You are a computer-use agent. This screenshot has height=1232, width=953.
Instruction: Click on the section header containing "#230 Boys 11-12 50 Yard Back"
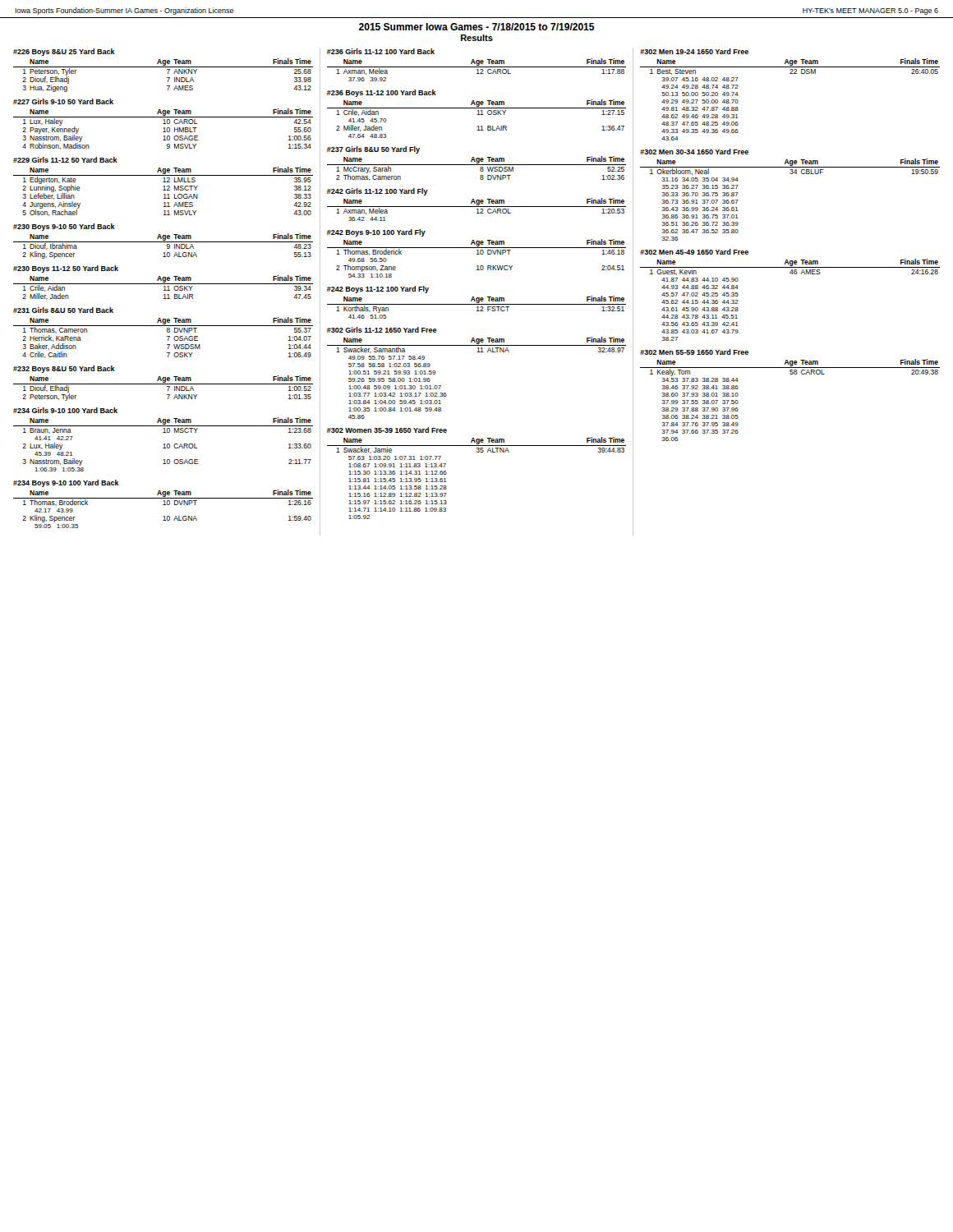pos(163,283)
